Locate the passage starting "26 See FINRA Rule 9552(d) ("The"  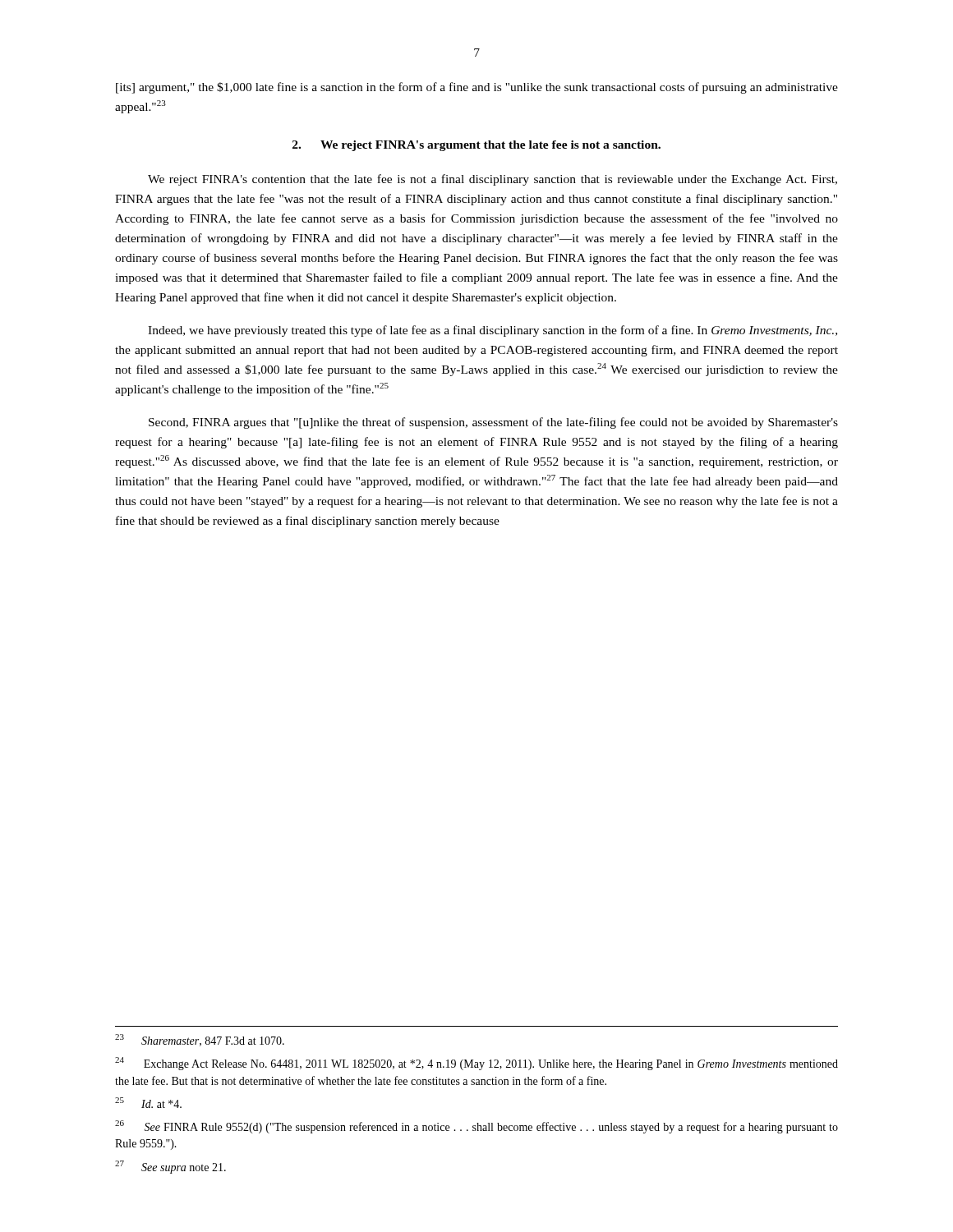click(x=476, y=1135)
